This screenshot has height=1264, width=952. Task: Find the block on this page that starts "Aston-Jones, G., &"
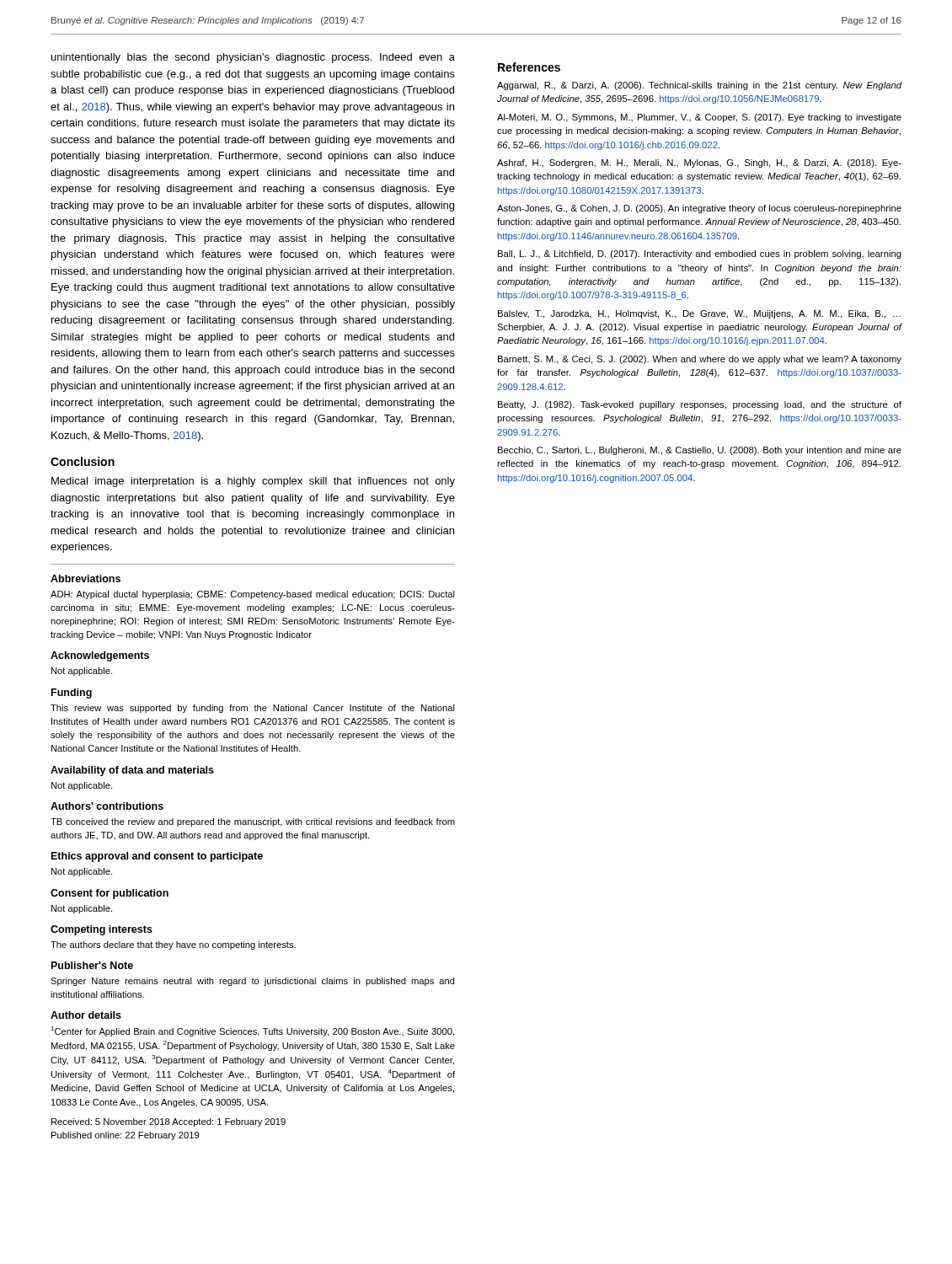pyautogui.click(x=699, y=222)
